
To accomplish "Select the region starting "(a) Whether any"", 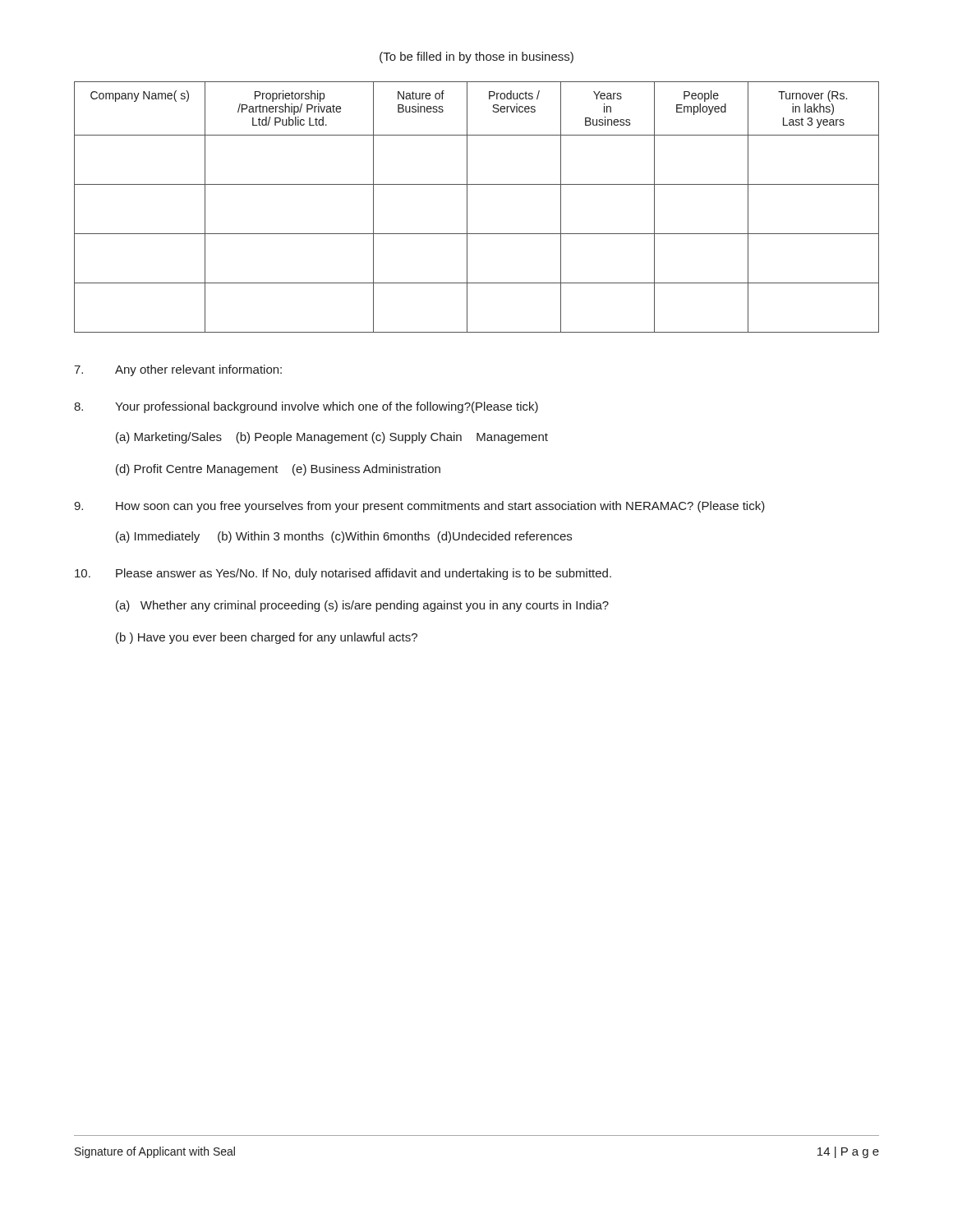I will pyautogui.click(x=362, y=605).
